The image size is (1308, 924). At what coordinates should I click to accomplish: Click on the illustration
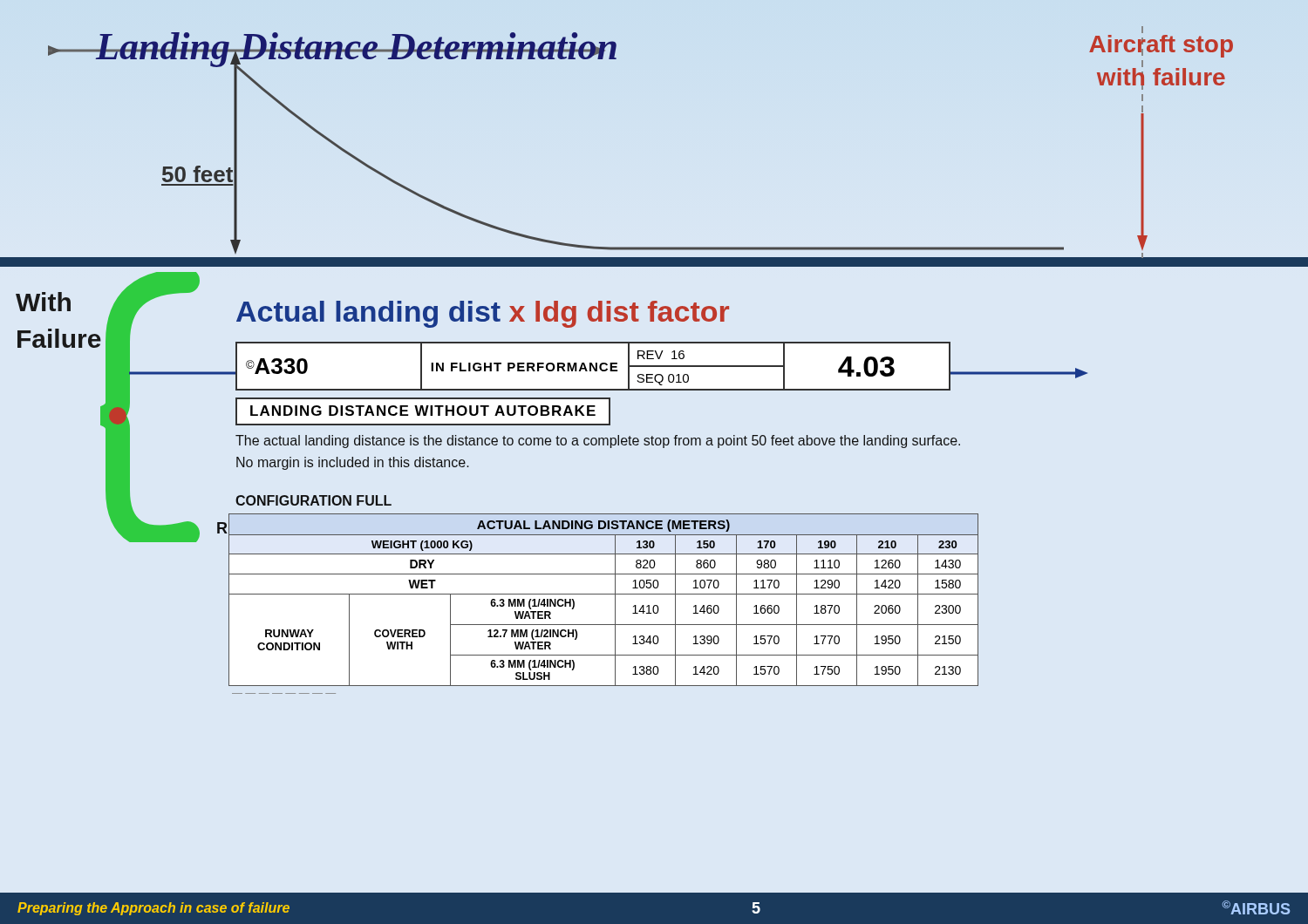pyautogui.click(x=157, y=407)
